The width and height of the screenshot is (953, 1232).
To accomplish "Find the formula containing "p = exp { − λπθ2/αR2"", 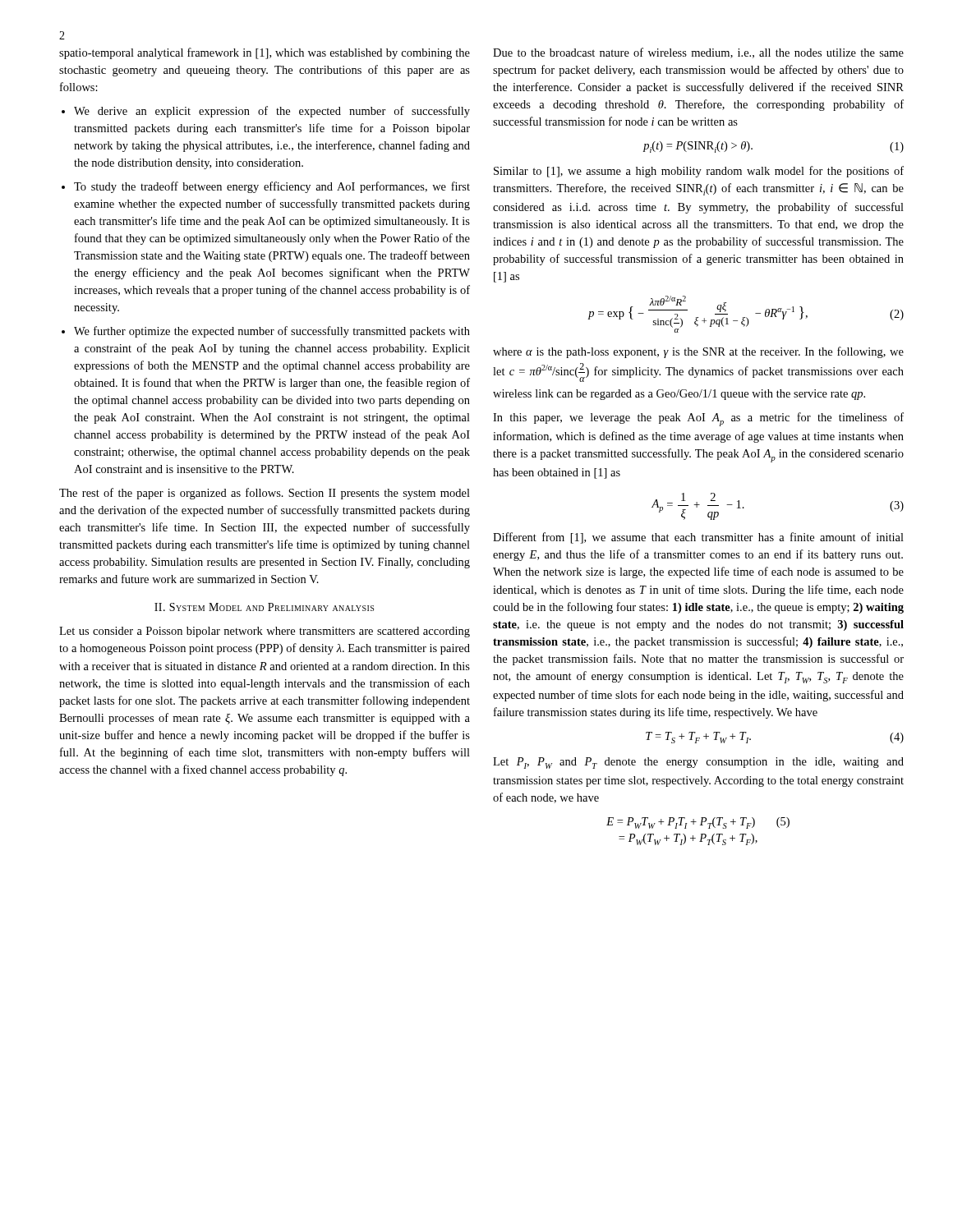I will (746, 314).
